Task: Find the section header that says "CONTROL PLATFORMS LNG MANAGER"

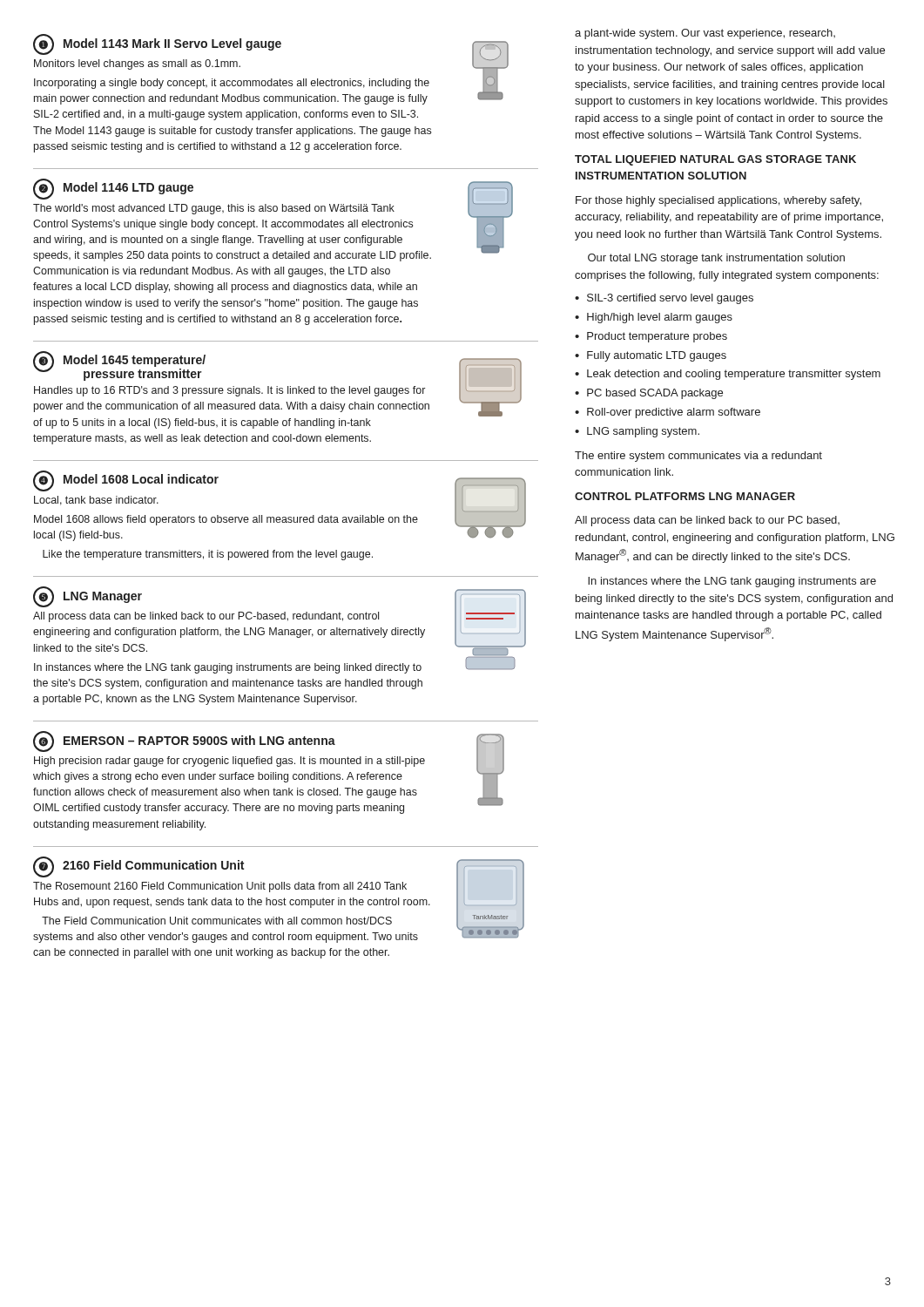Action: tap(736, 496)
